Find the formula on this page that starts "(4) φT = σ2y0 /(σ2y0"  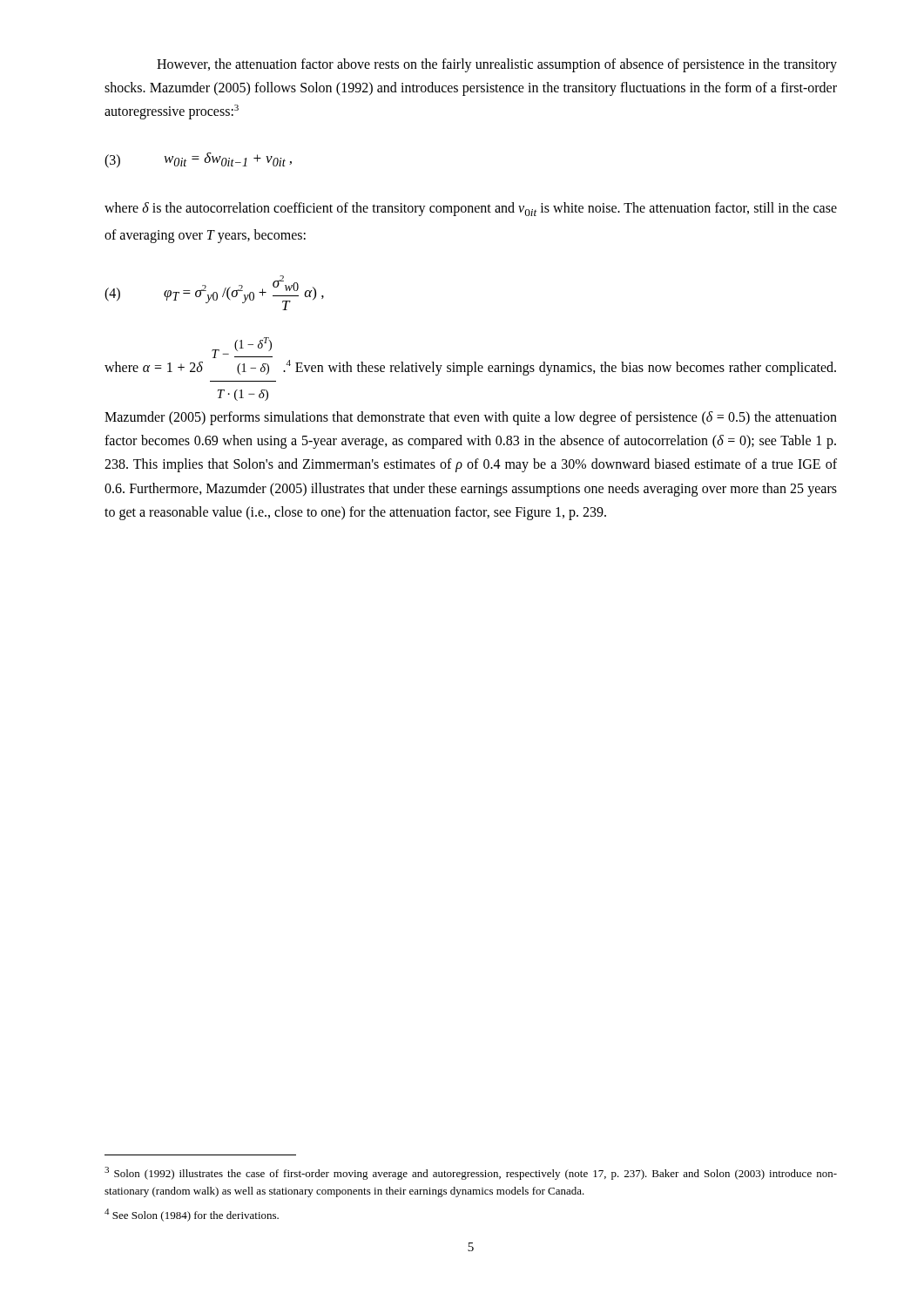[214, 293]
